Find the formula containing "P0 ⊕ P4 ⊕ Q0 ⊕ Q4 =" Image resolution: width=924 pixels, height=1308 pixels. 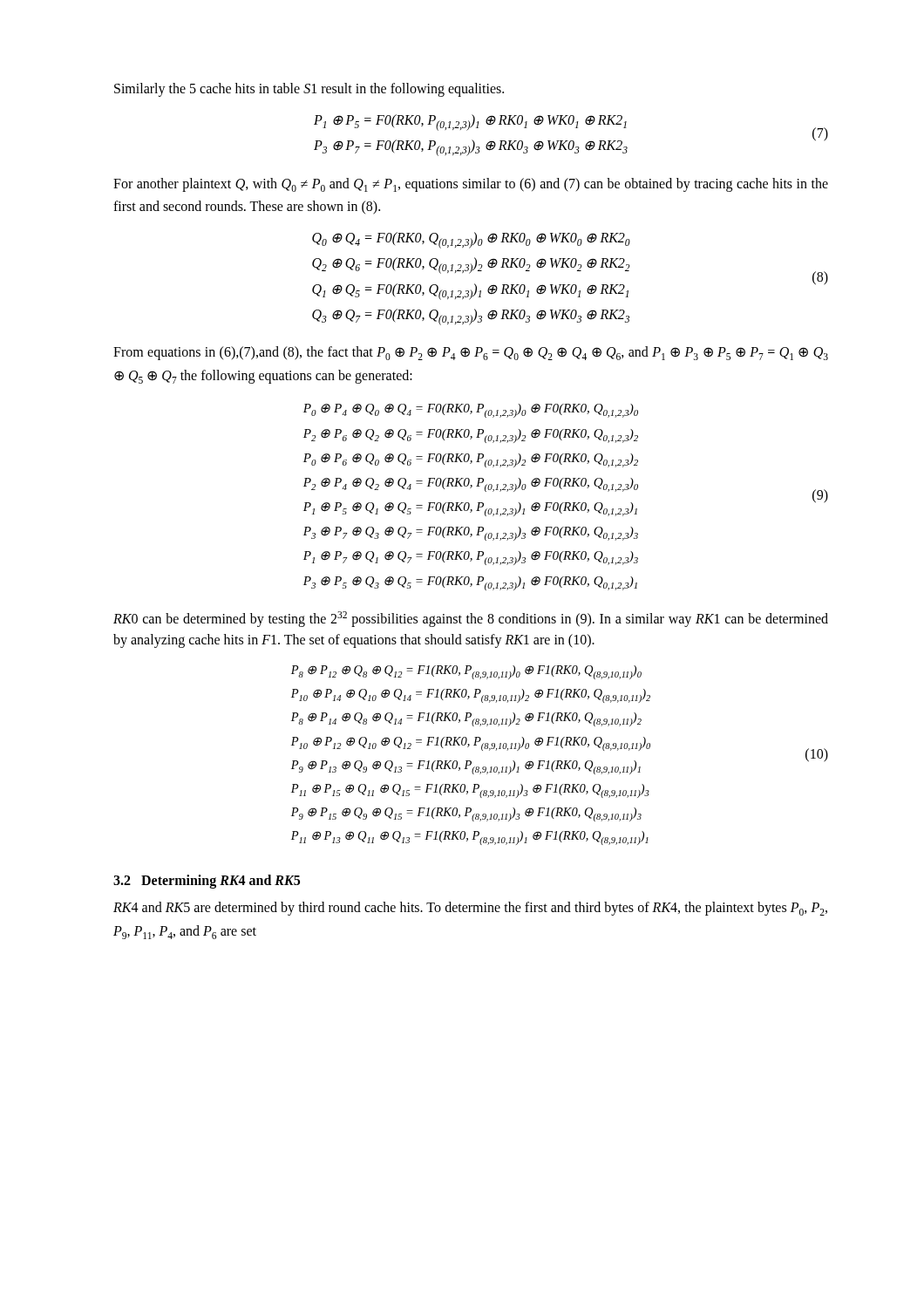[x=471, y=495]
